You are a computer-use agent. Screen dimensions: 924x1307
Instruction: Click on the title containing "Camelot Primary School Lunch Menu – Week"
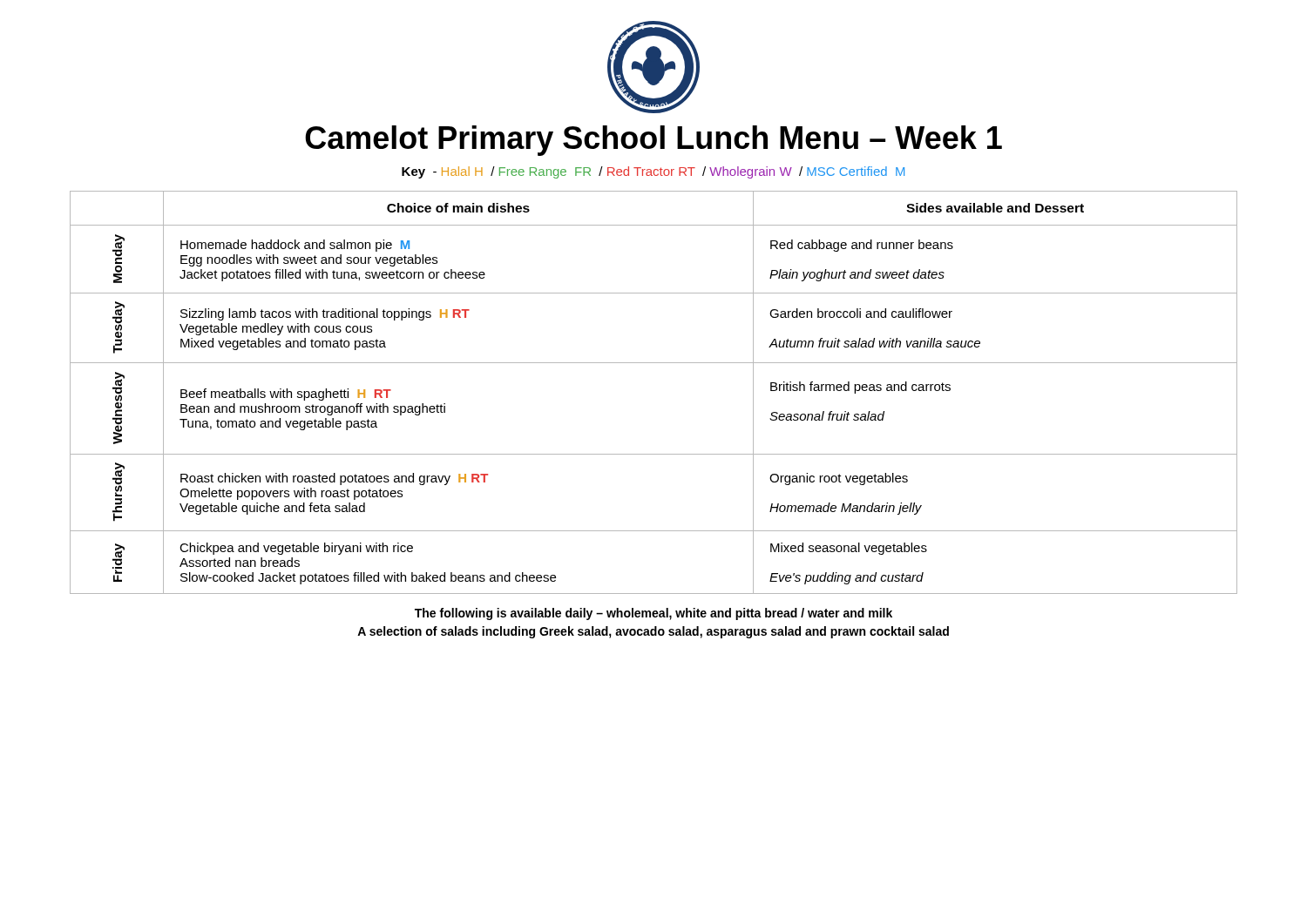click(654, 139)
